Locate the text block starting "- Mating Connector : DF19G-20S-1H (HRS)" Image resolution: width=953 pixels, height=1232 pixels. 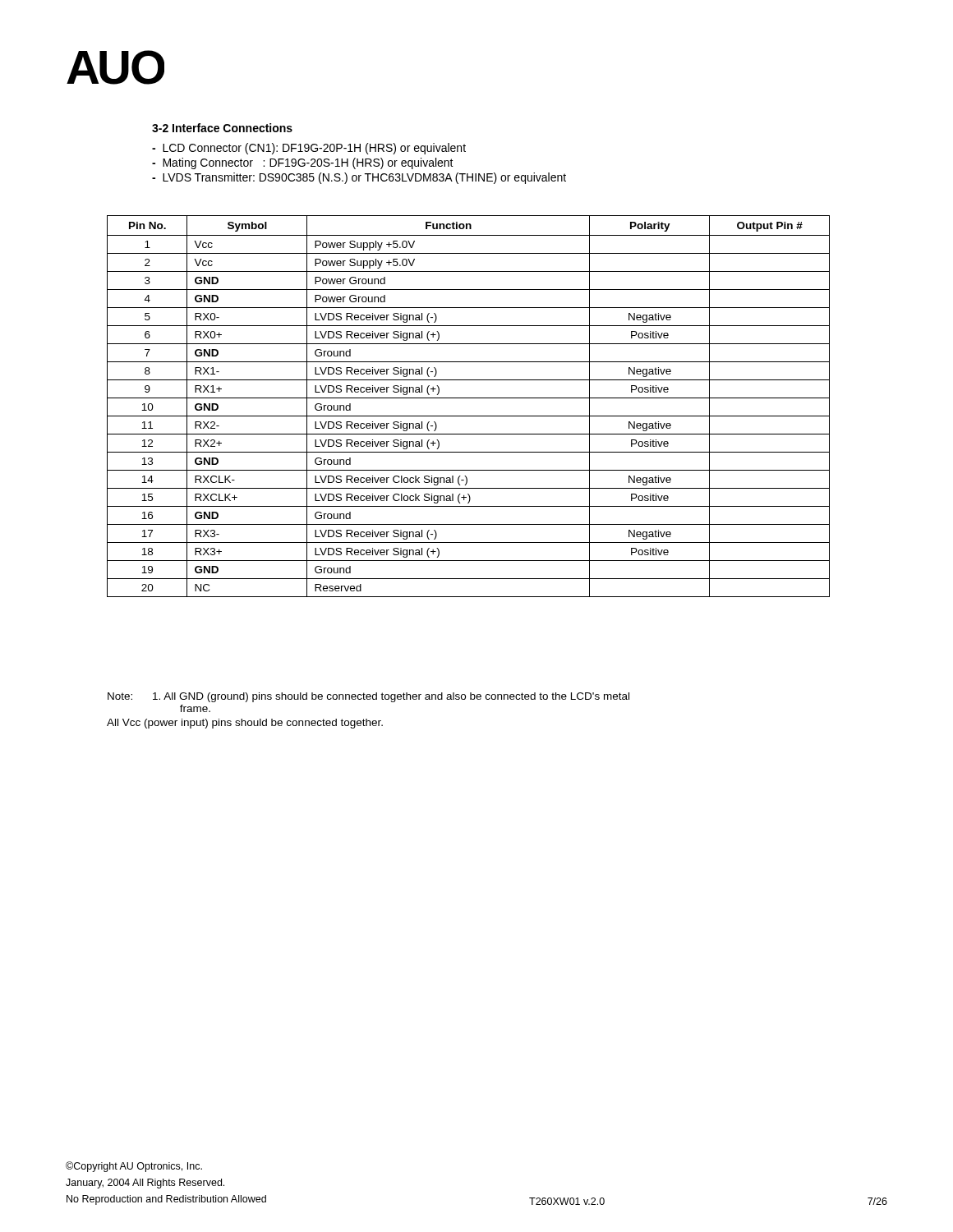[x=303, y=163]
